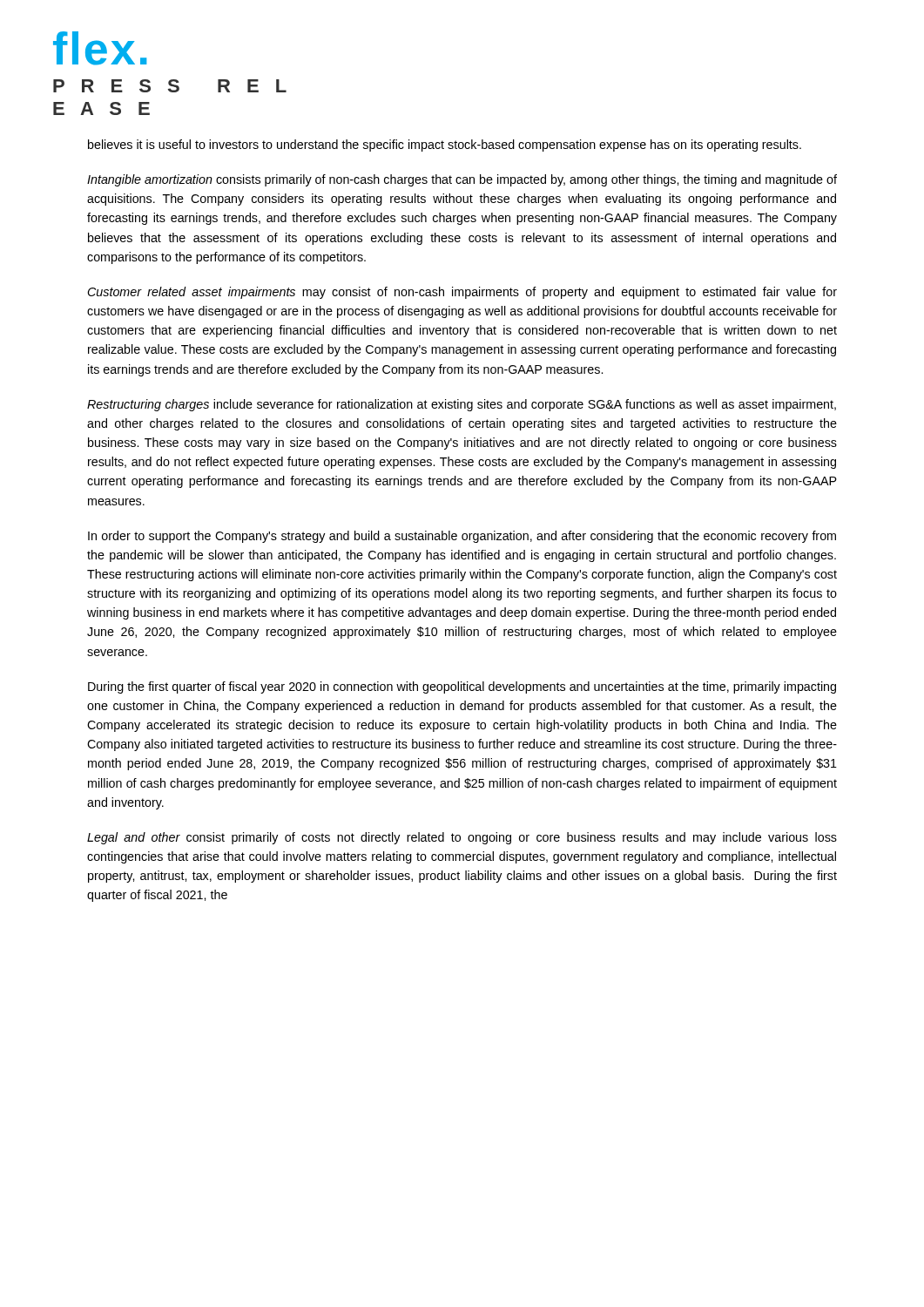This screenshot has height=1307, width=924.
Task: Select the element starting "Legal and other"
Action: click(462, 866)
